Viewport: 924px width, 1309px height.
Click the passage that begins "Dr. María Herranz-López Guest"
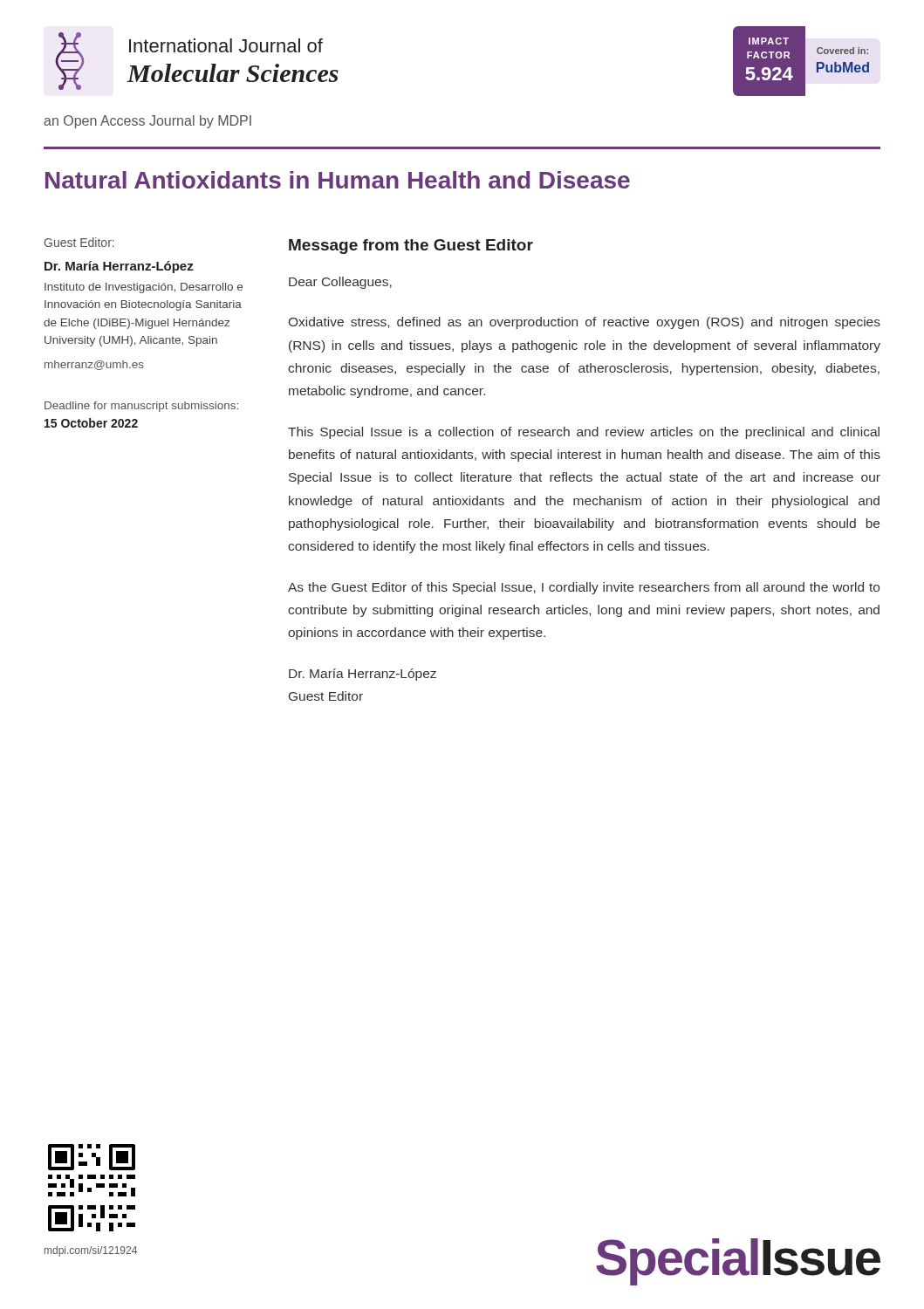362,685
